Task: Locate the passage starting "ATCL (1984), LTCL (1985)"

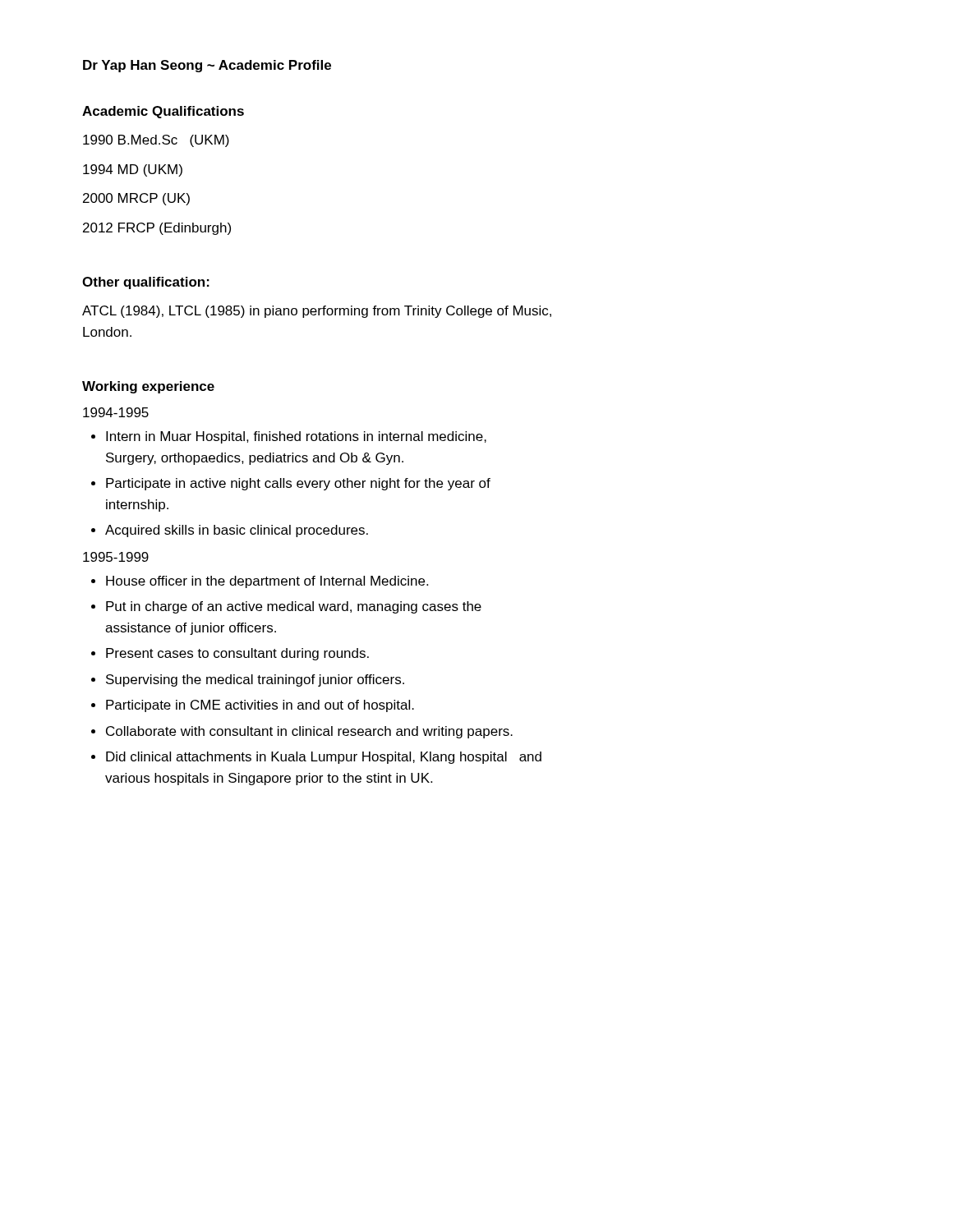Action: (x=317, y=321)
